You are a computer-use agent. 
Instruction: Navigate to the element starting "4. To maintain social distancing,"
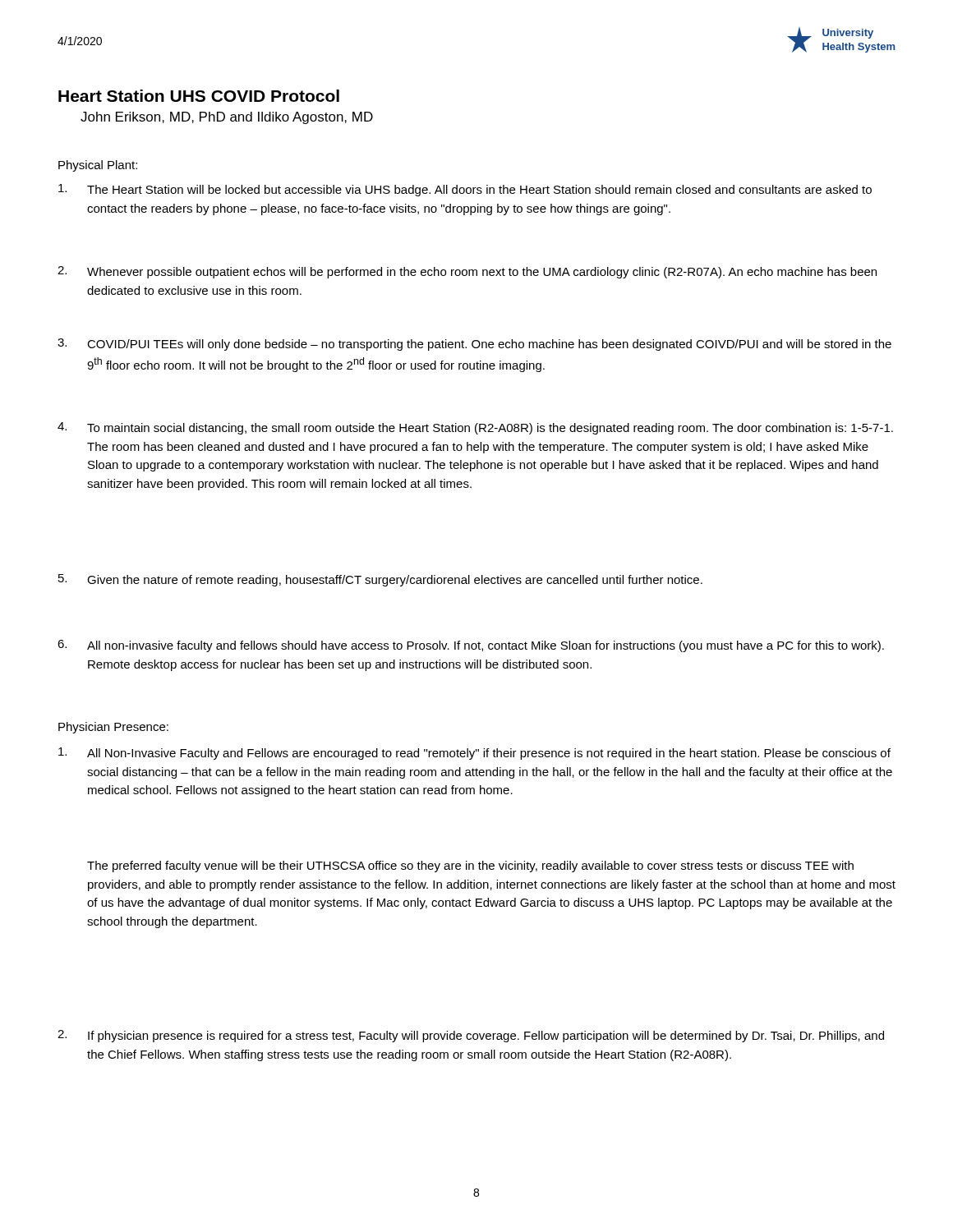tap(476, 456)
